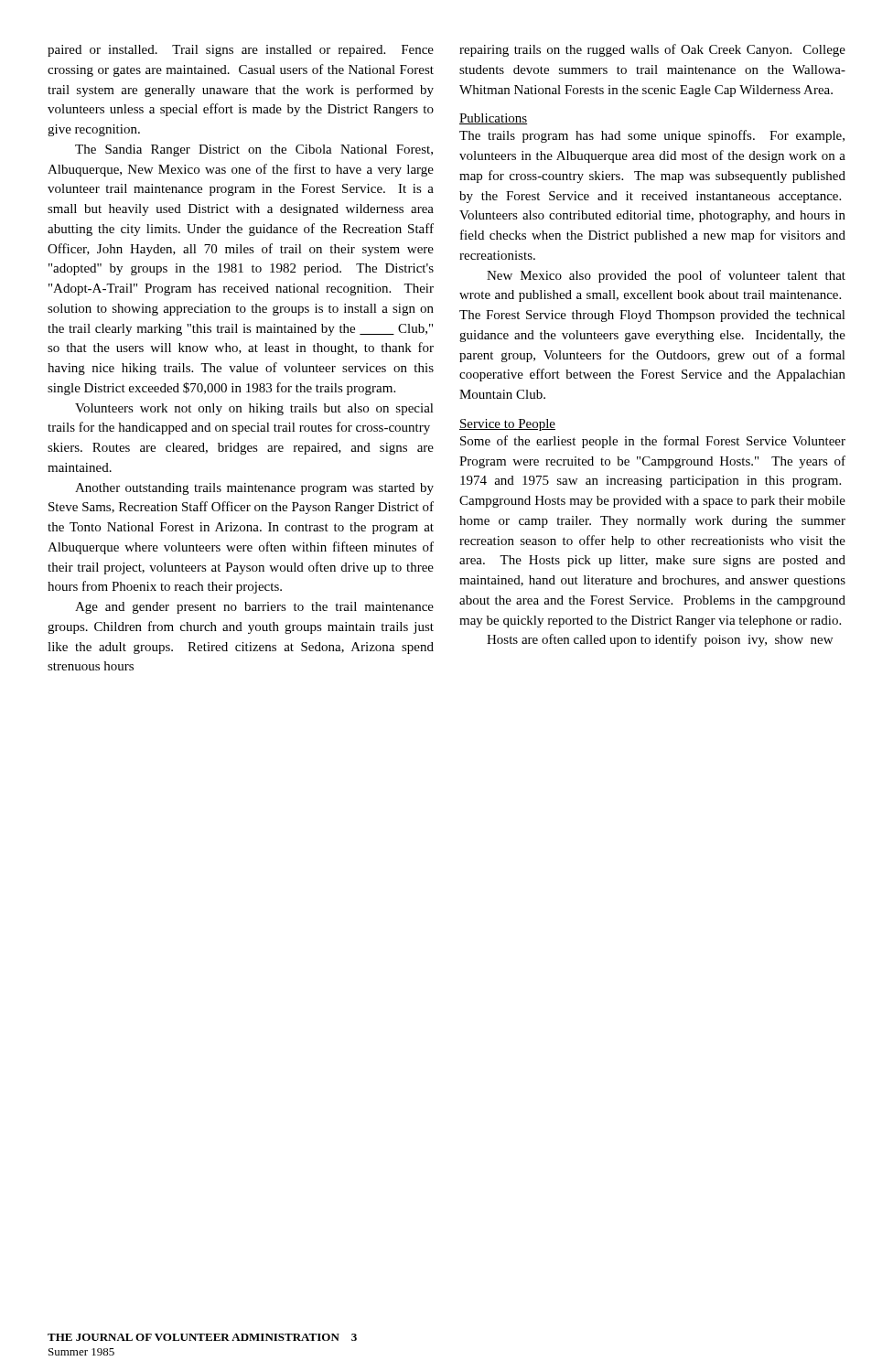Find the section header containing "Service to People"
This screenshot has width=893, height=1372.
pos(507,423)
